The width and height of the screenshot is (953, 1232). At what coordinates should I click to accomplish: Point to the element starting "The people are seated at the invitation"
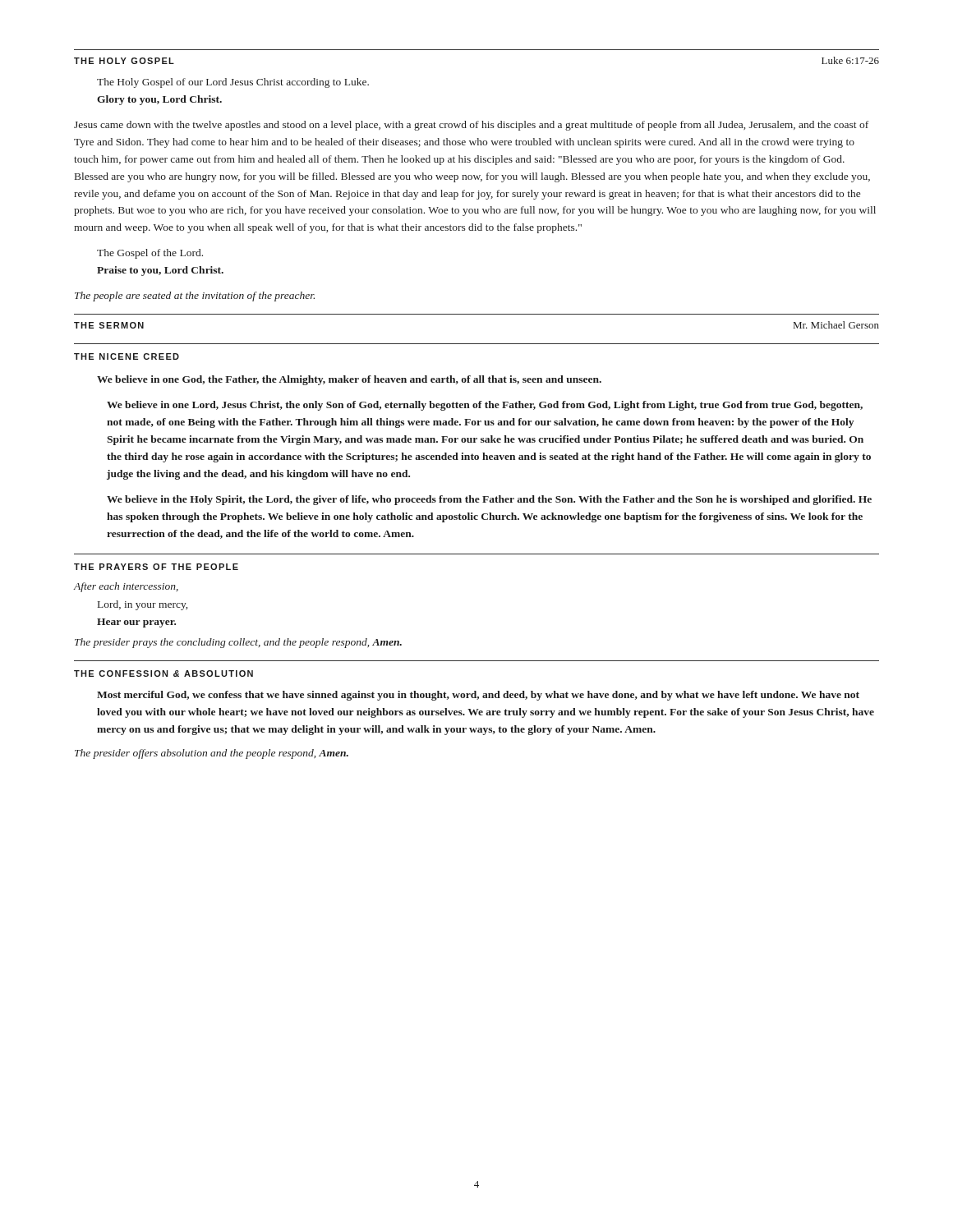[195, 295]
